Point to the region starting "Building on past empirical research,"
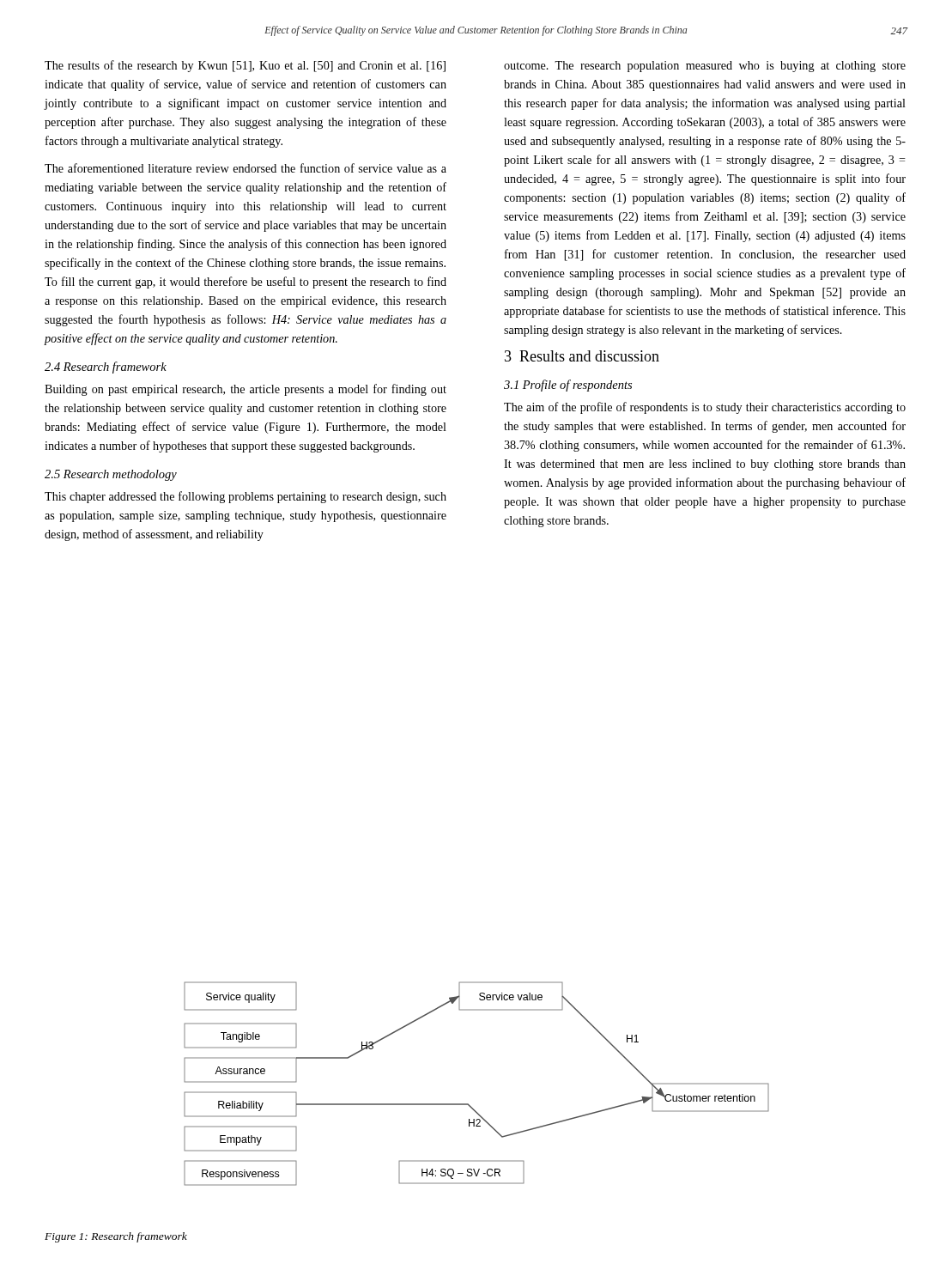 click(246, 417)
